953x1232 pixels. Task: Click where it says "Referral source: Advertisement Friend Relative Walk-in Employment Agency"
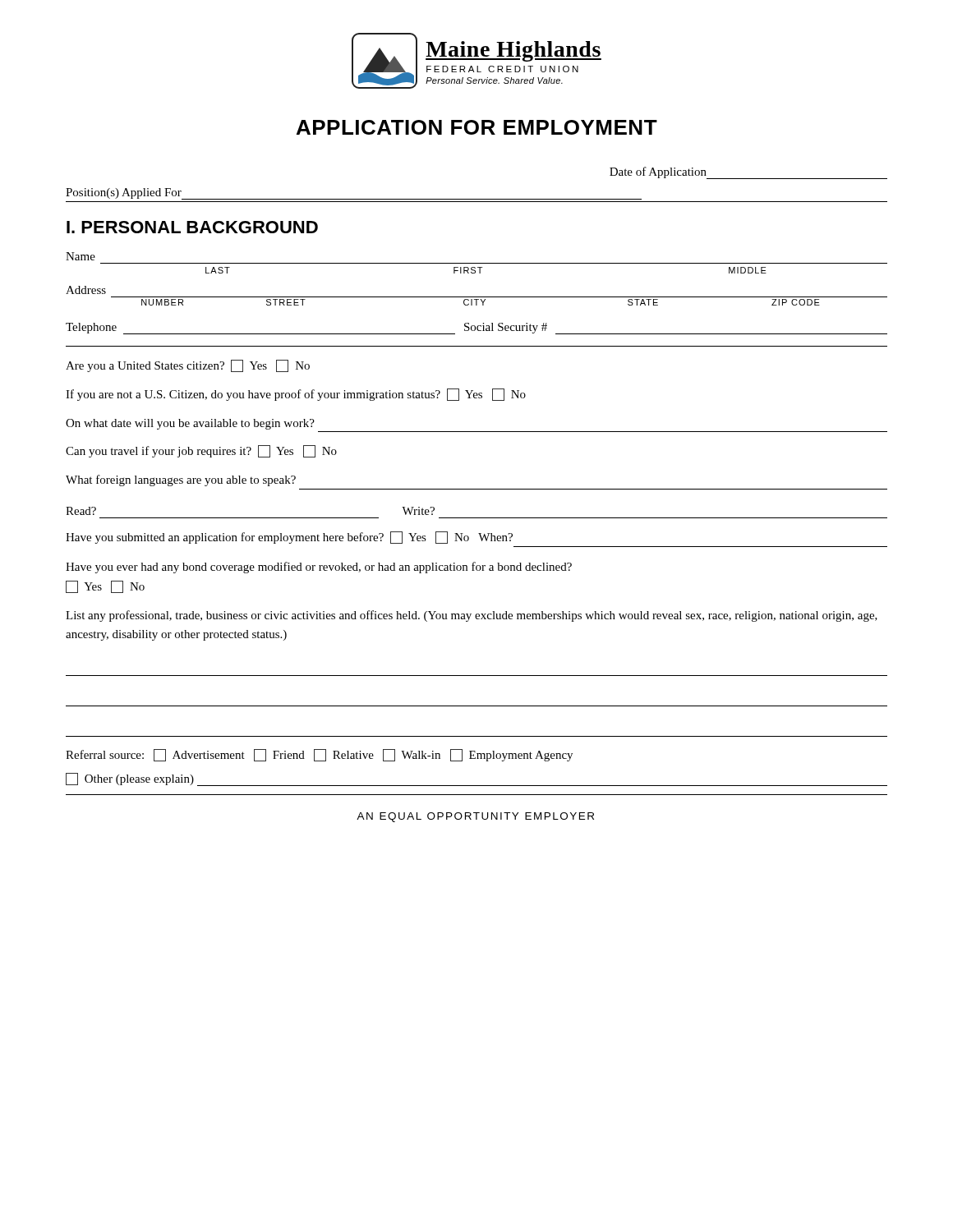pyautogui.click(x=319, y=755)
